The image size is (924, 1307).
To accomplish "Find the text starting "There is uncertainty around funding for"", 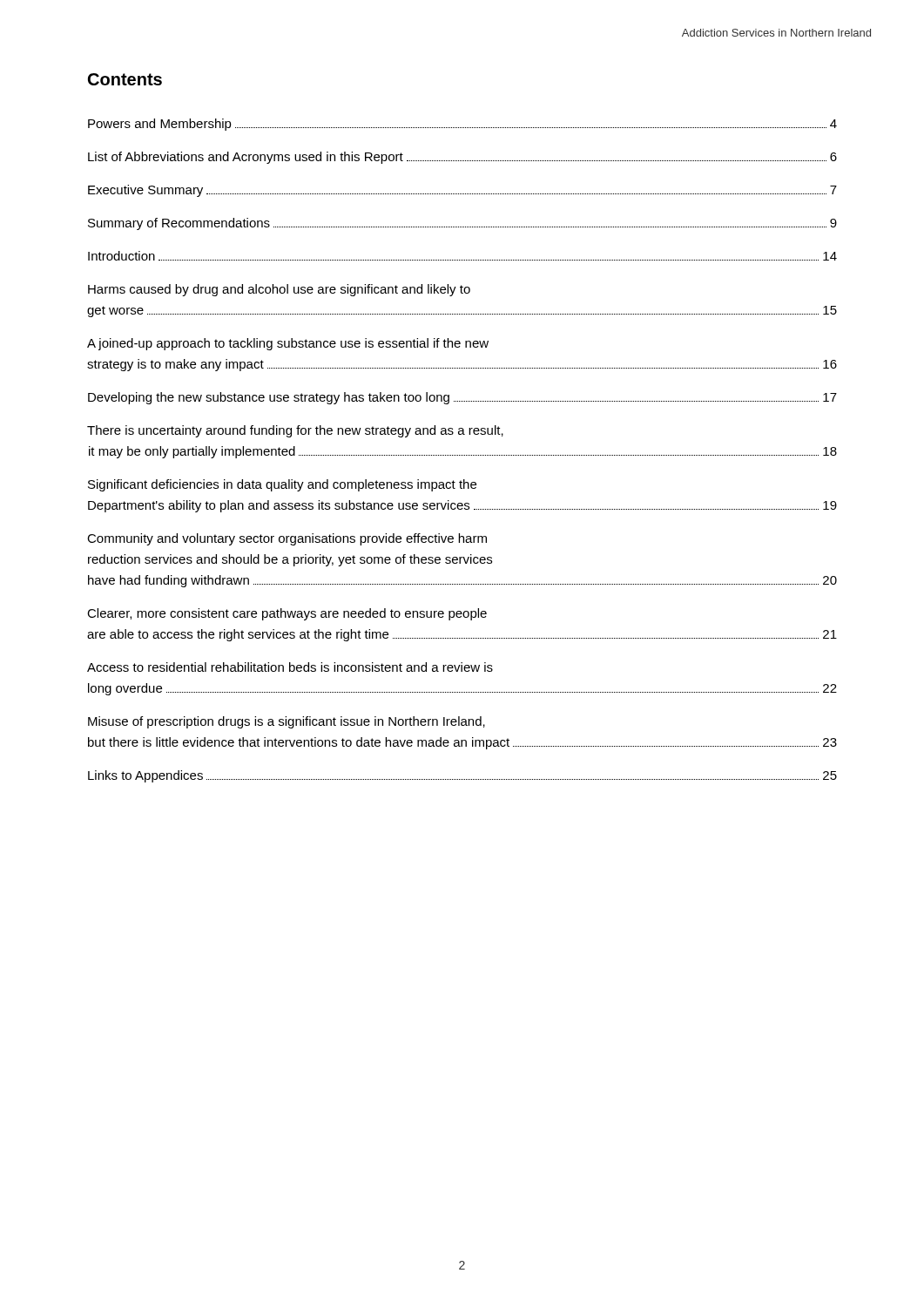I will (462, 441).
